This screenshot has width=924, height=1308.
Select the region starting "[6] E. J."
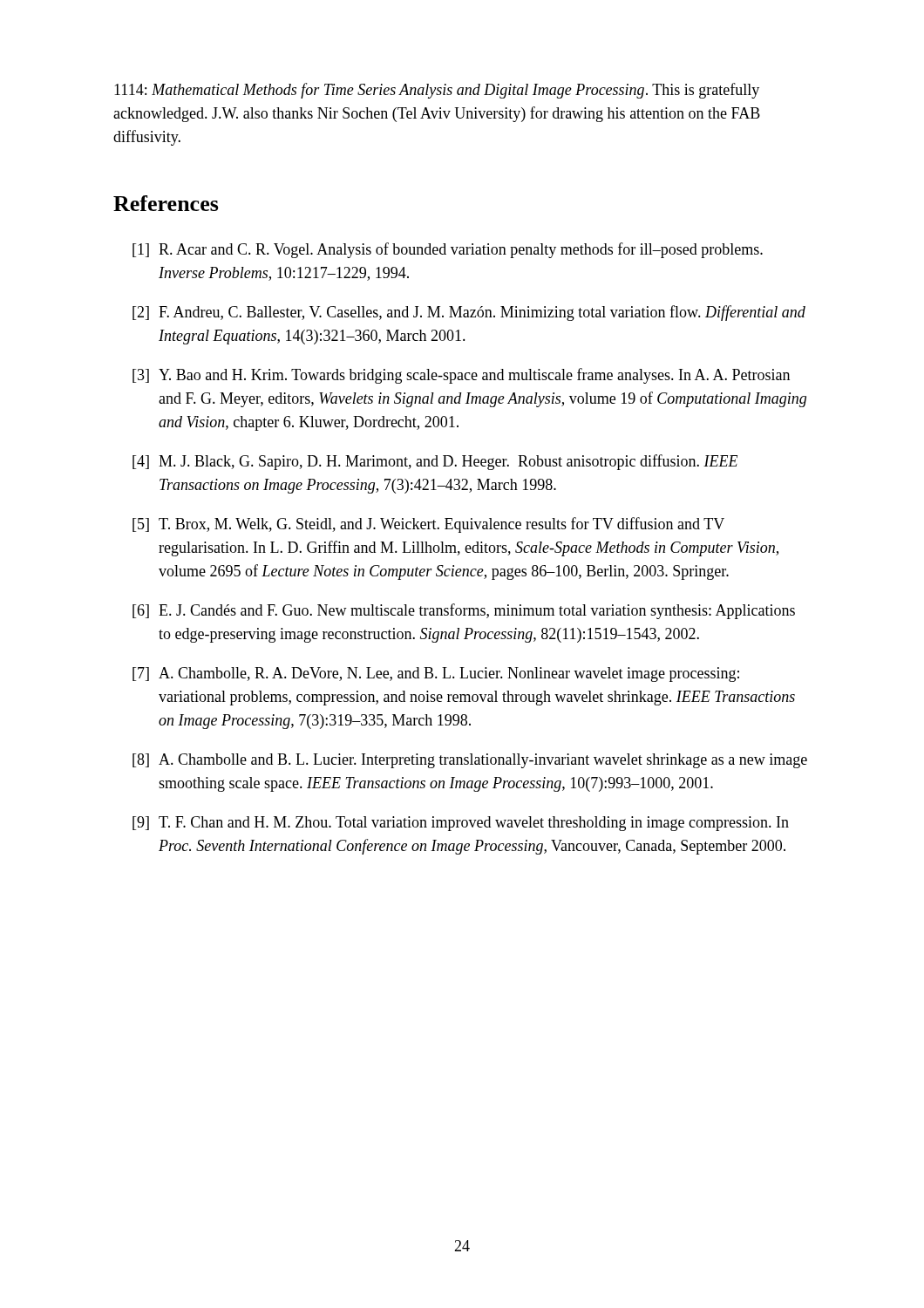(x=462, y=623)
